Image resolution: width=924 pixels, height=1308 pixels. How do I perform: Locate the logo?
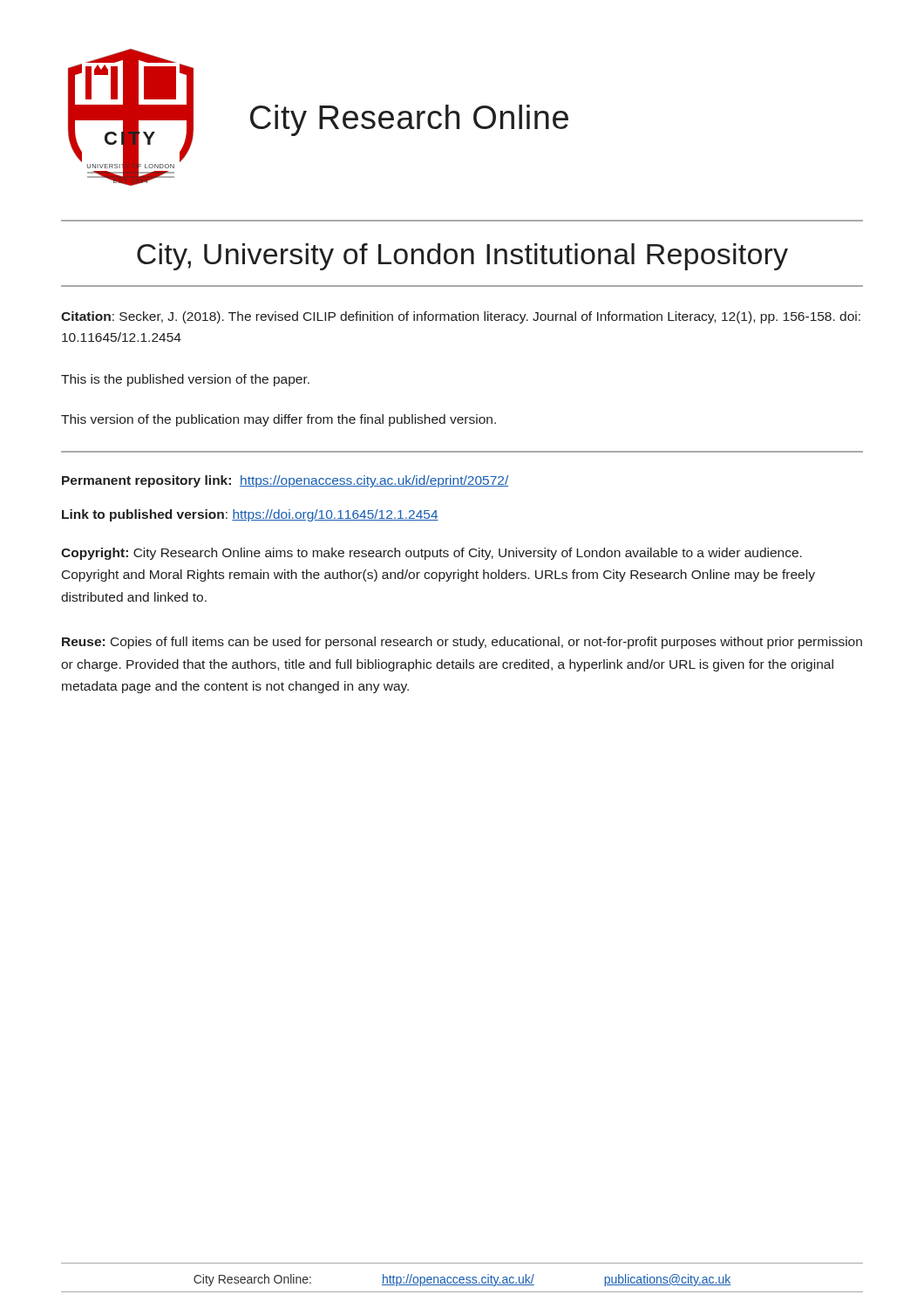137,118
